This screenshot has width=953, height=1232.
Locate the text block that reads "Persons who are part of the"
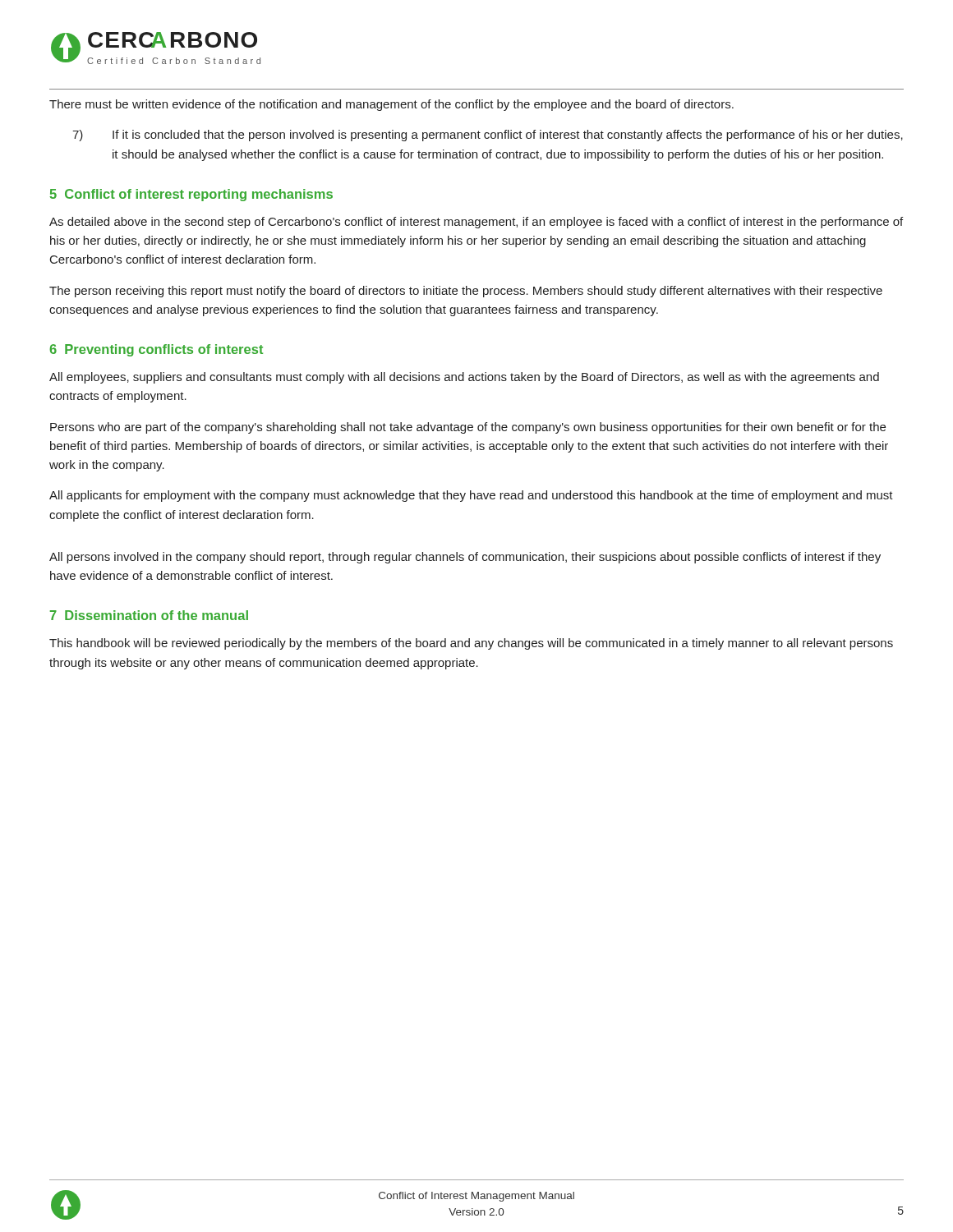(x=476, y=445)
